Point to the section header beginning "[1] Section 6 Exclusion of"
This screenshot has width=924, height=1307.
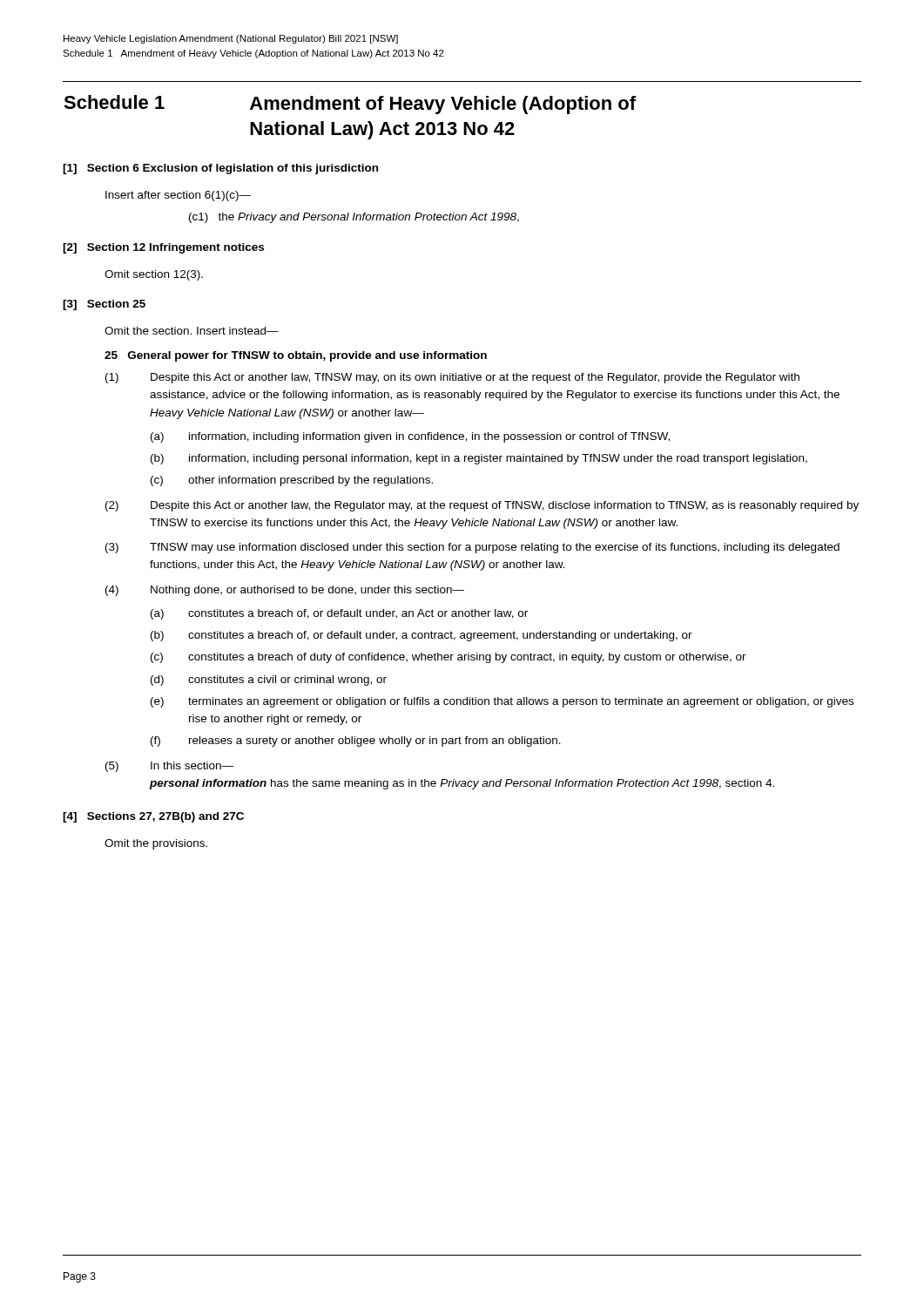[220, 169]
